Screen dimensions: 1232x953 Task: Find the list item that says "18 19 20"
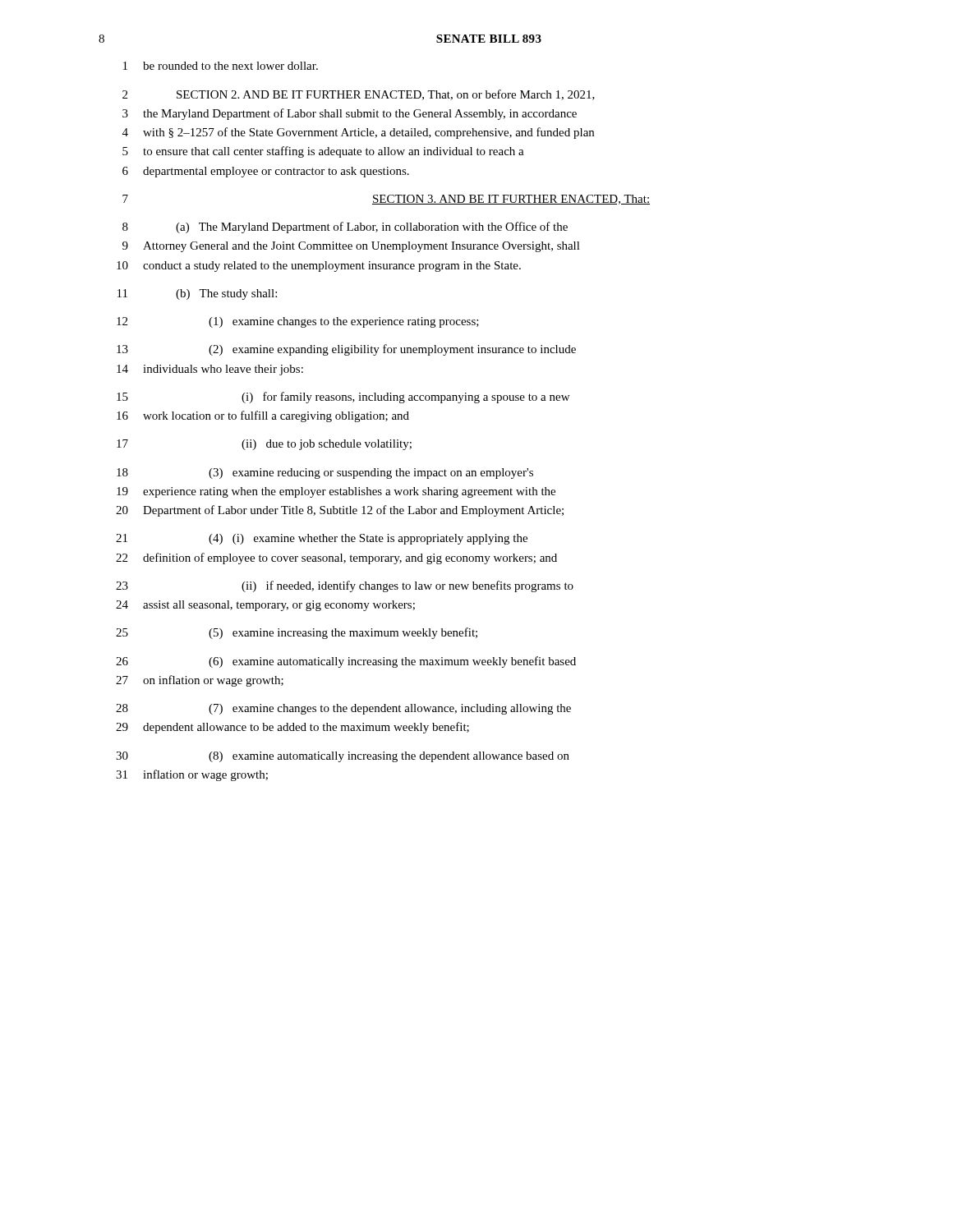tap(489, 492)
